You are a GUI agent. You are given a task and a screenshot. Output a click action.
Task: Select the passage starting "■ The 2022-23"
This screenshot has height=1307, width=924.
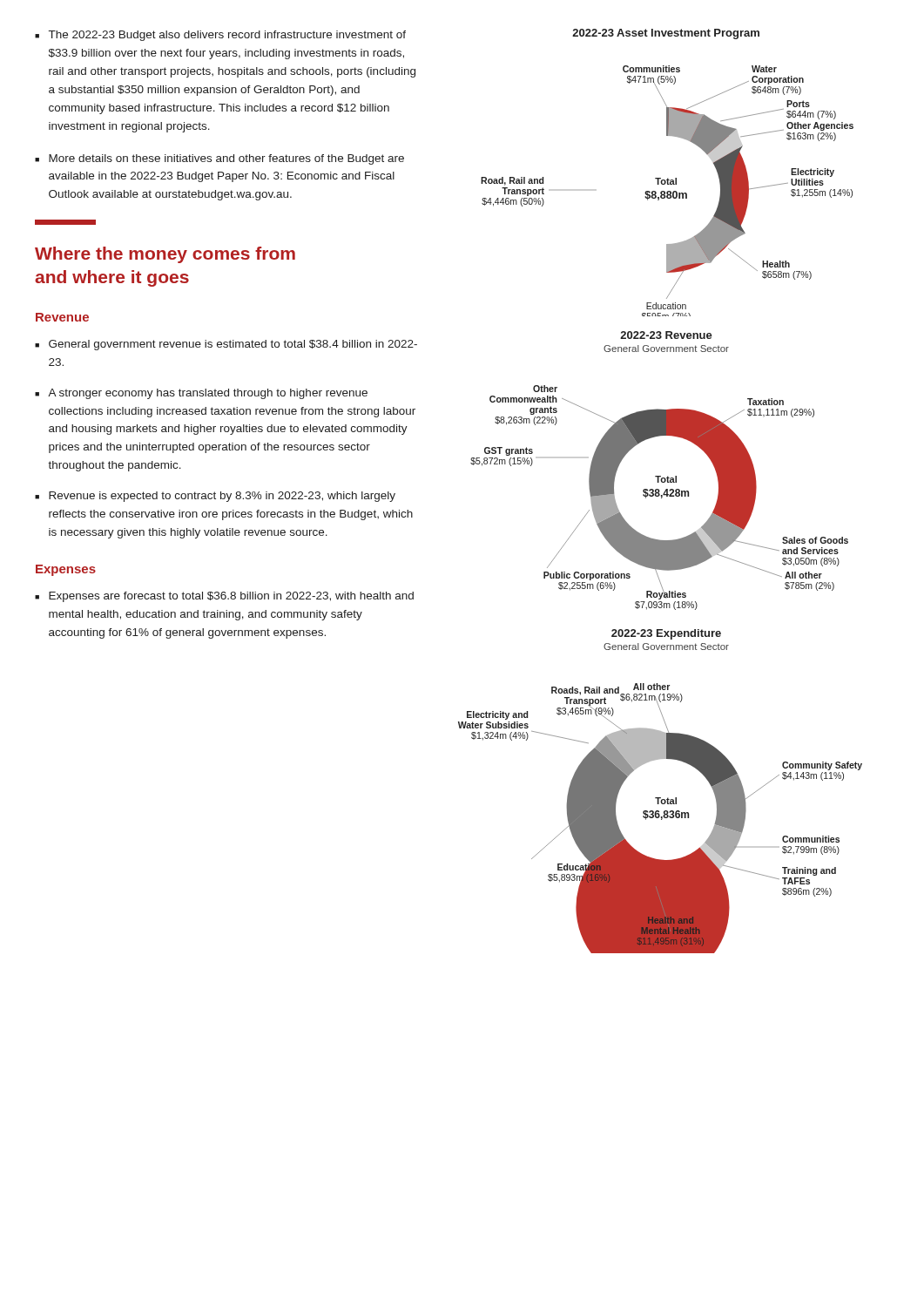(226, 81)
